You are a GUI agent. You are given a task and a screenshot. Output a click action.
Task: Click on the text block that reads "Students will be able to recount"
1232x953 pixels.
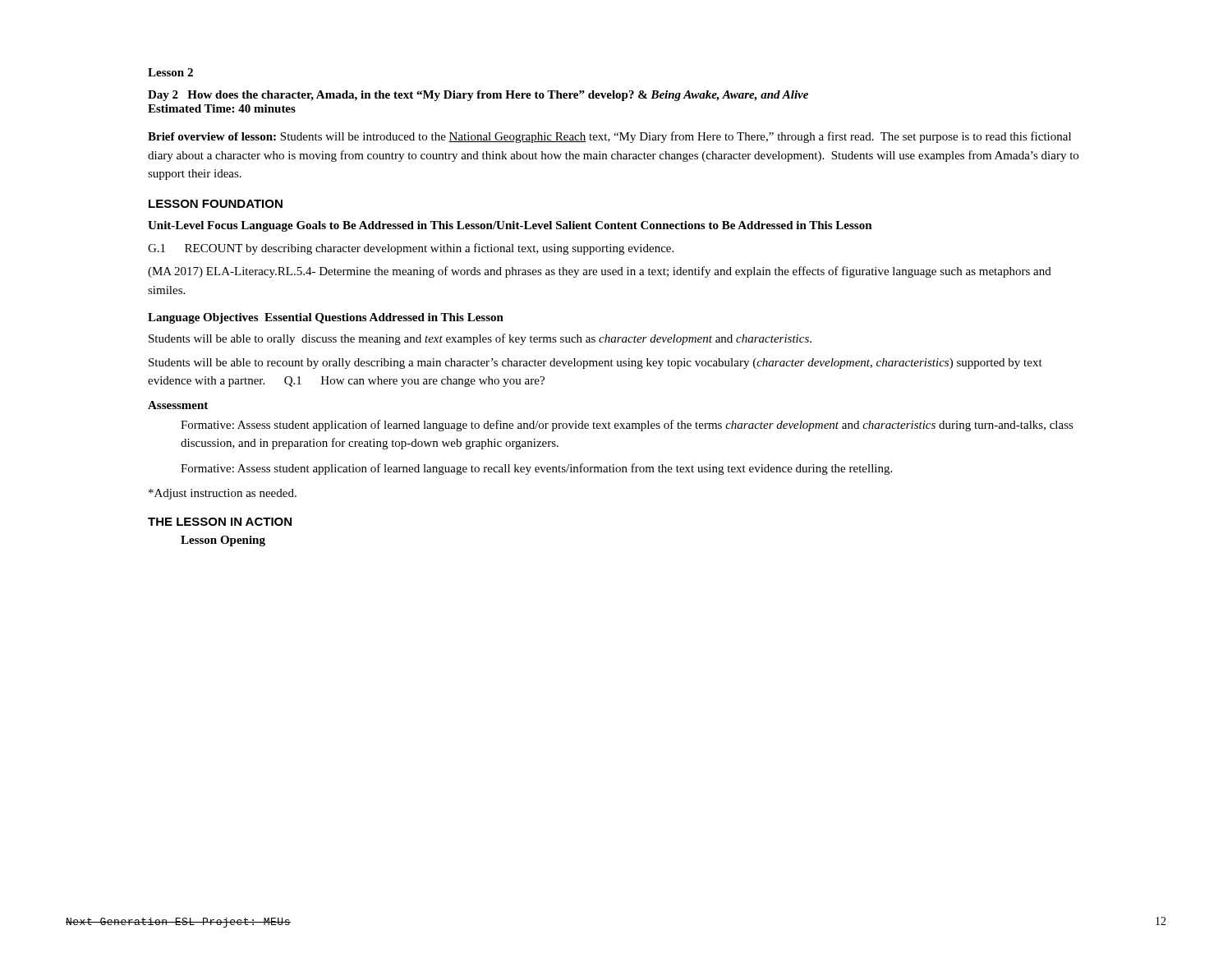(595, 371)
